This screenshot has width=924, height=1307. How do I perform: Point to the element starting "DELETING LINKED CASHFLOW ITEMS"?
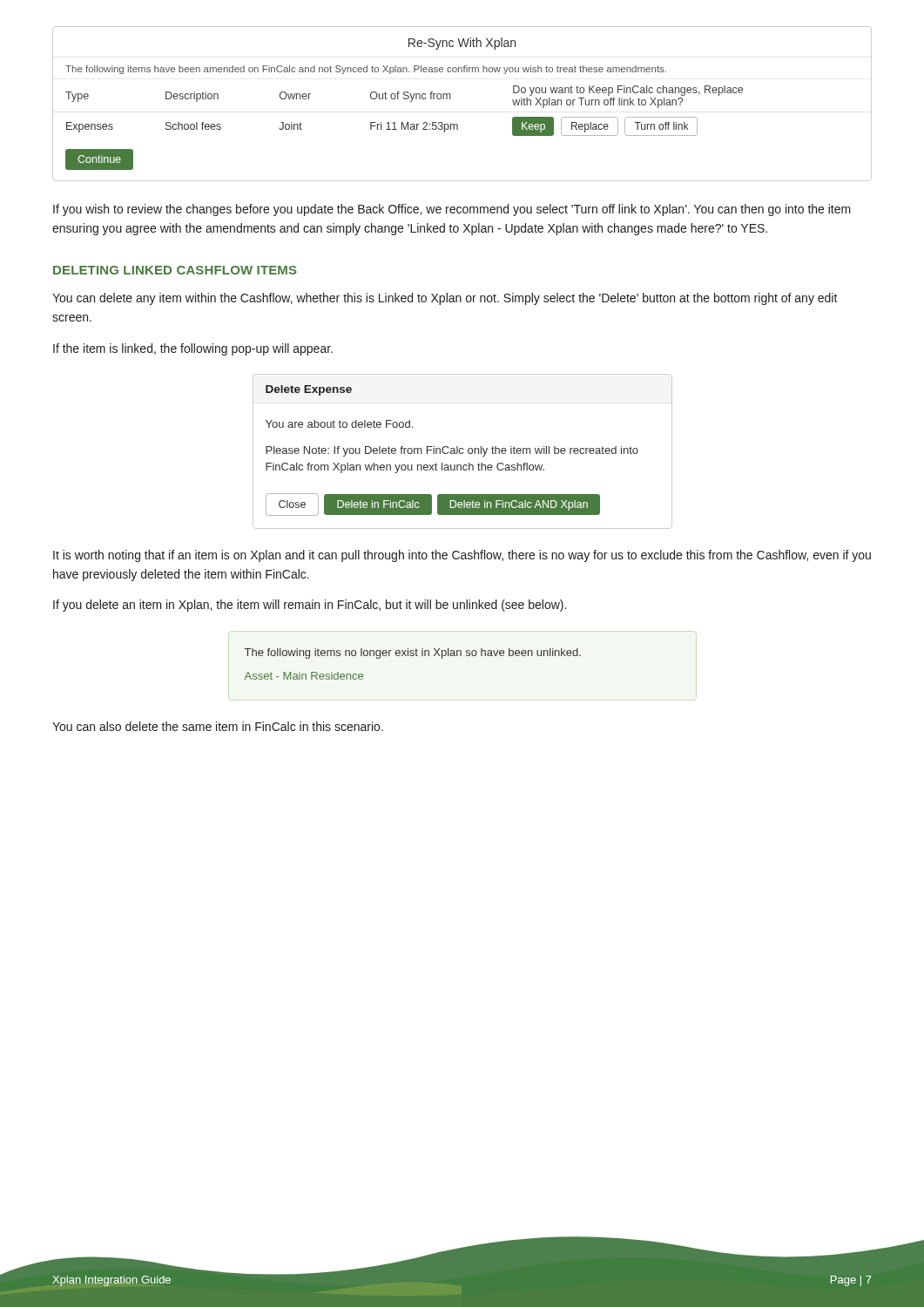pyautogui.click(x=175, y=270)
